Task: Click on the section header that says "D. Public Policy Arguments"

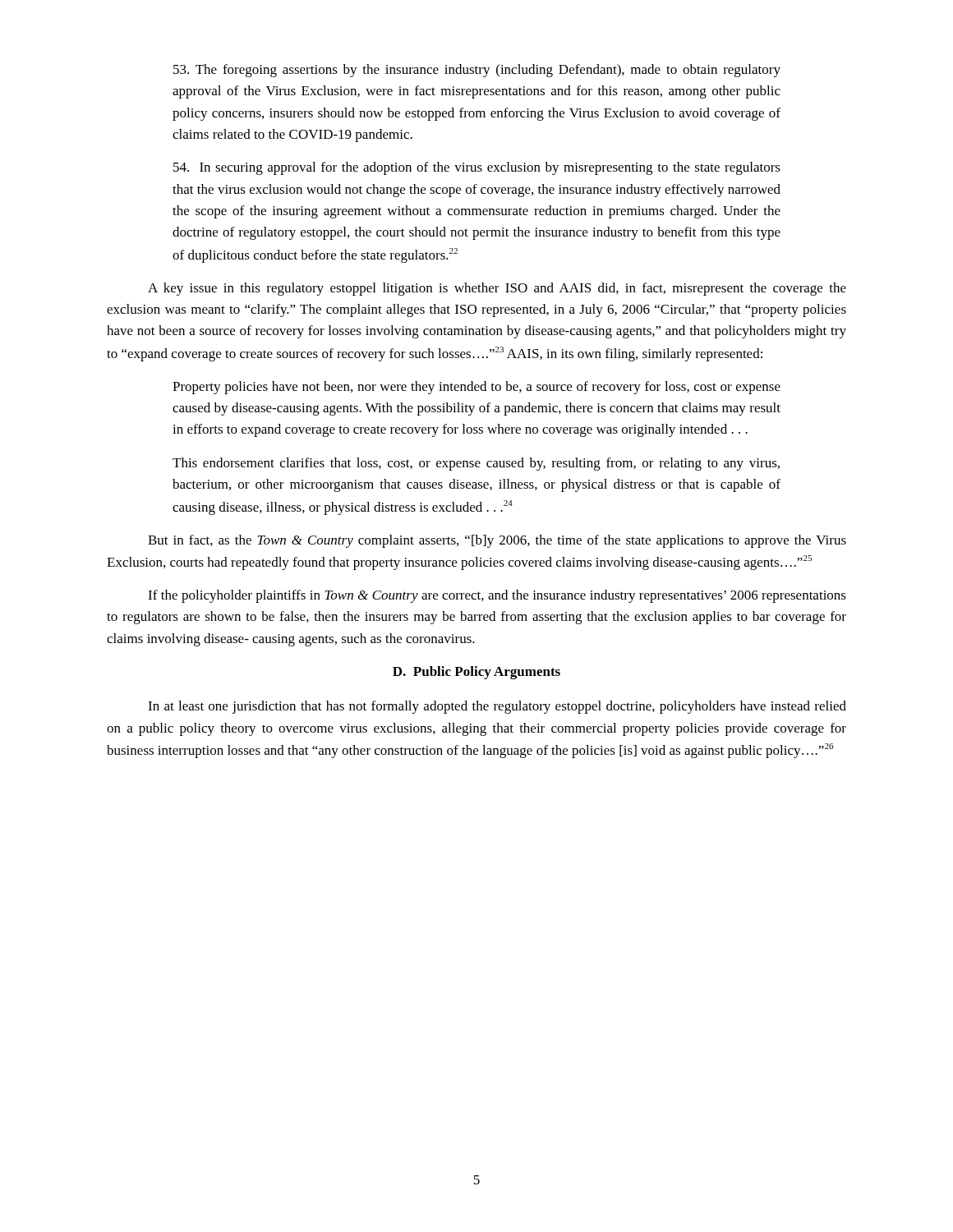Action: point(476,671)
